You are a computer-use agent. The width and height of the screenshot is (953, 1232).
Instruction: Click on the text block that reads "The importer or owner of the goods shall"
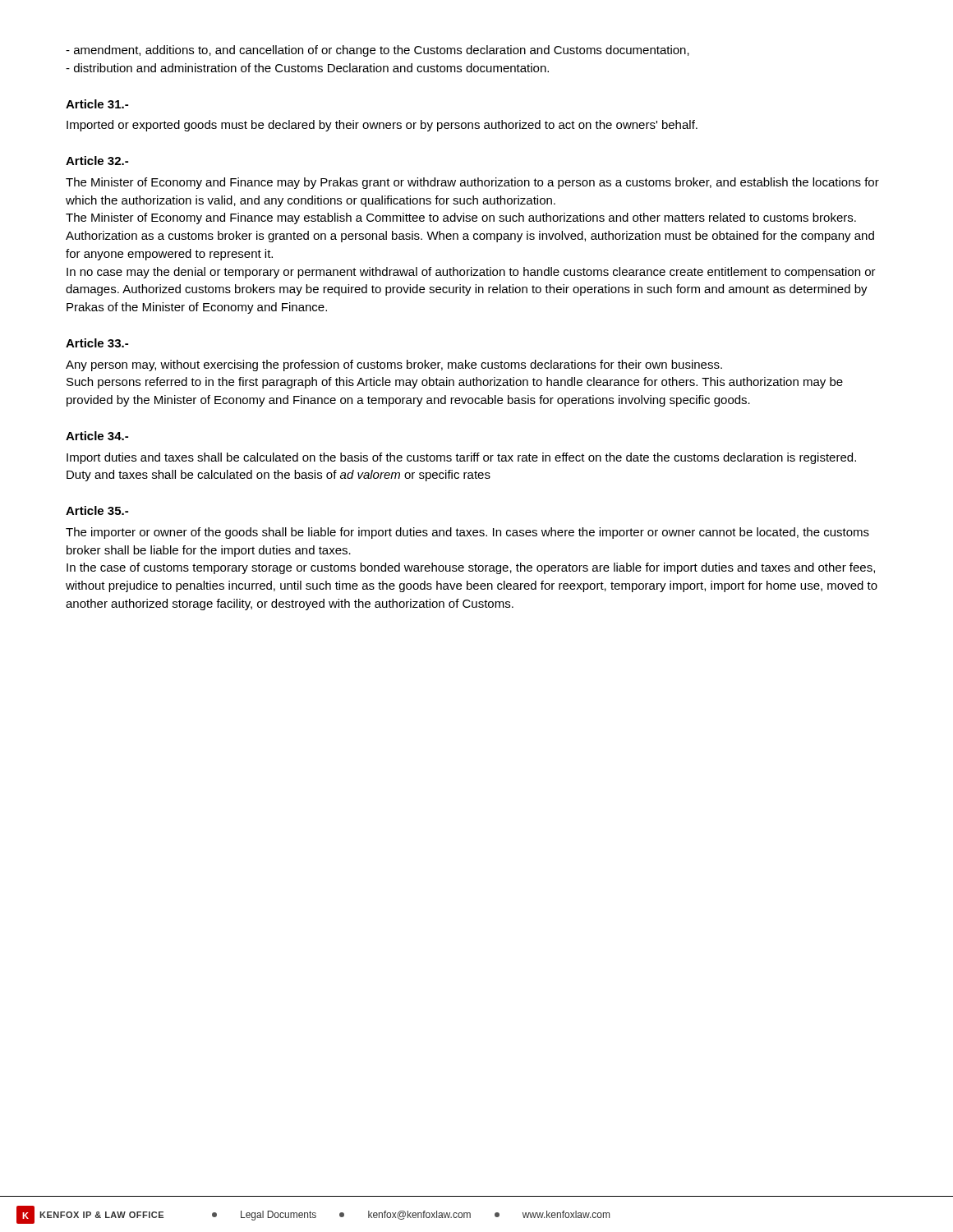[472, 567]
